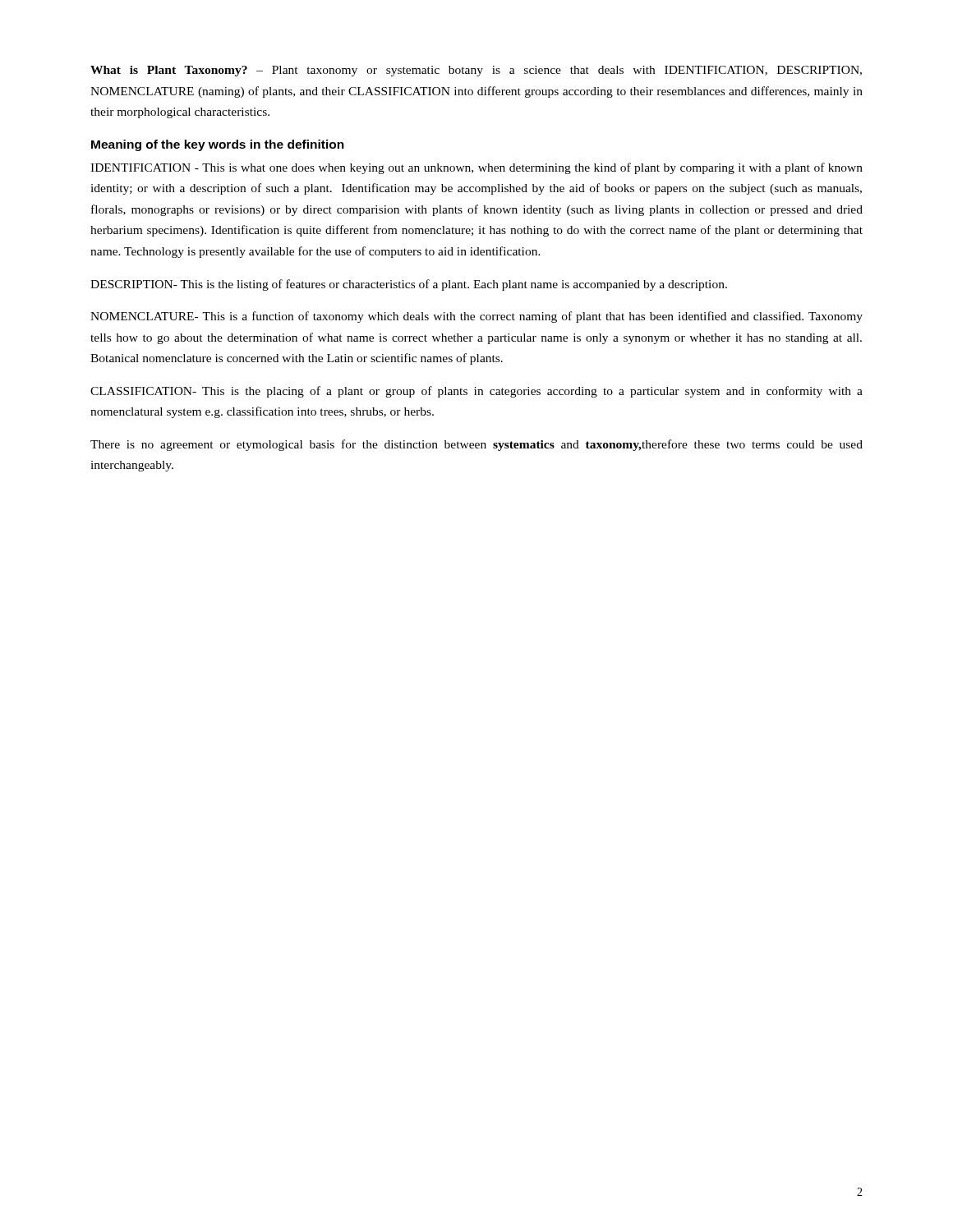This screenshot has width=953, height=1232.
Task: Locate the text block with the text "What is Plant Taxonomy? –"
Action: (x=476, y=90)
